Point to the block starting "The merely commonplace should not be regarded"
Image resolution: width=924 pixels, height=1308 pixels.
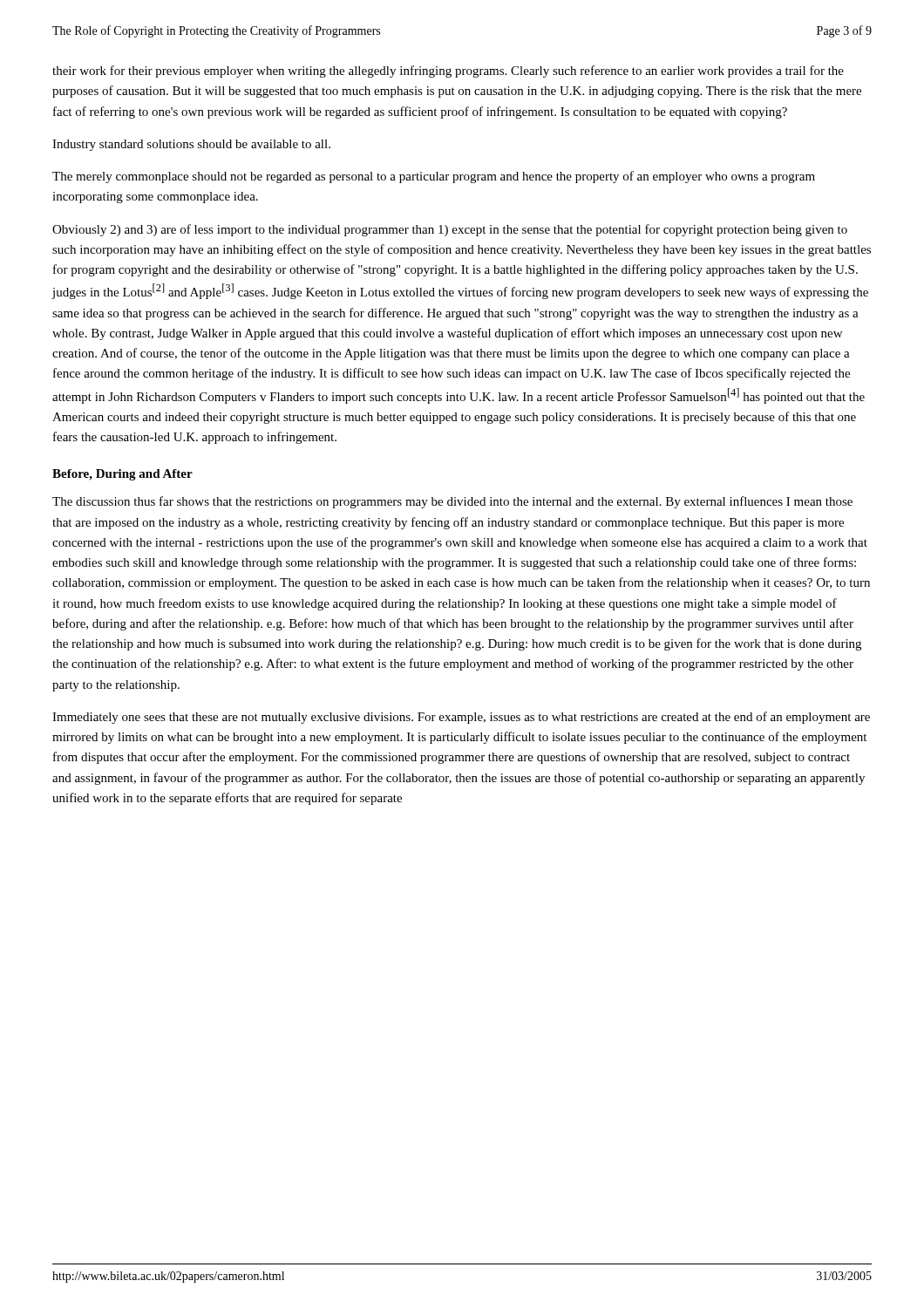click(x=434, y=186)
